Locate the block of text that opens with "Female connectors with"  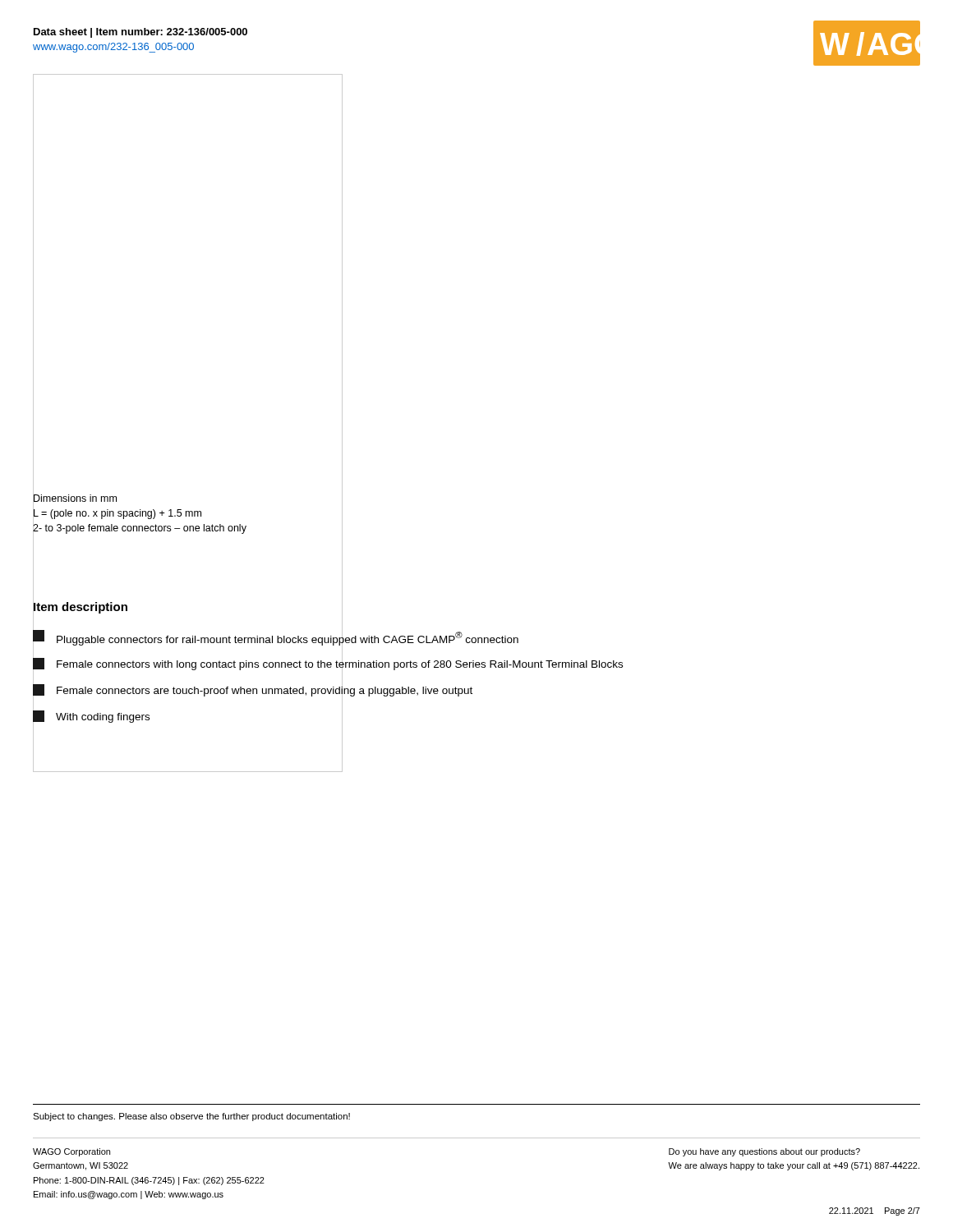click(x=328, y=665)
